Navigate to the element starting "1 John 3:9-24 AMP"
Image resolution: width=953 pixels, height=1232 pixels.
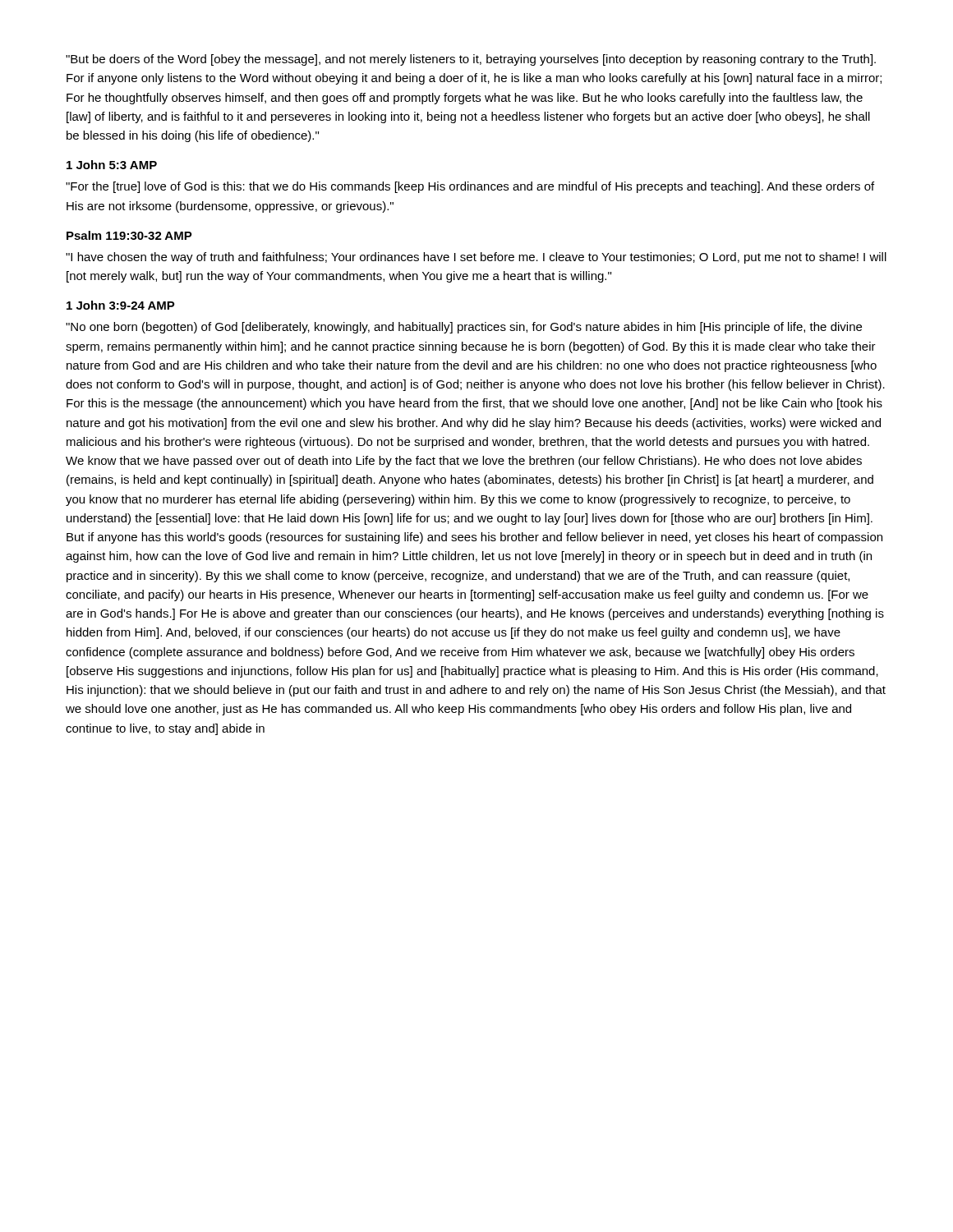(120, 305)
